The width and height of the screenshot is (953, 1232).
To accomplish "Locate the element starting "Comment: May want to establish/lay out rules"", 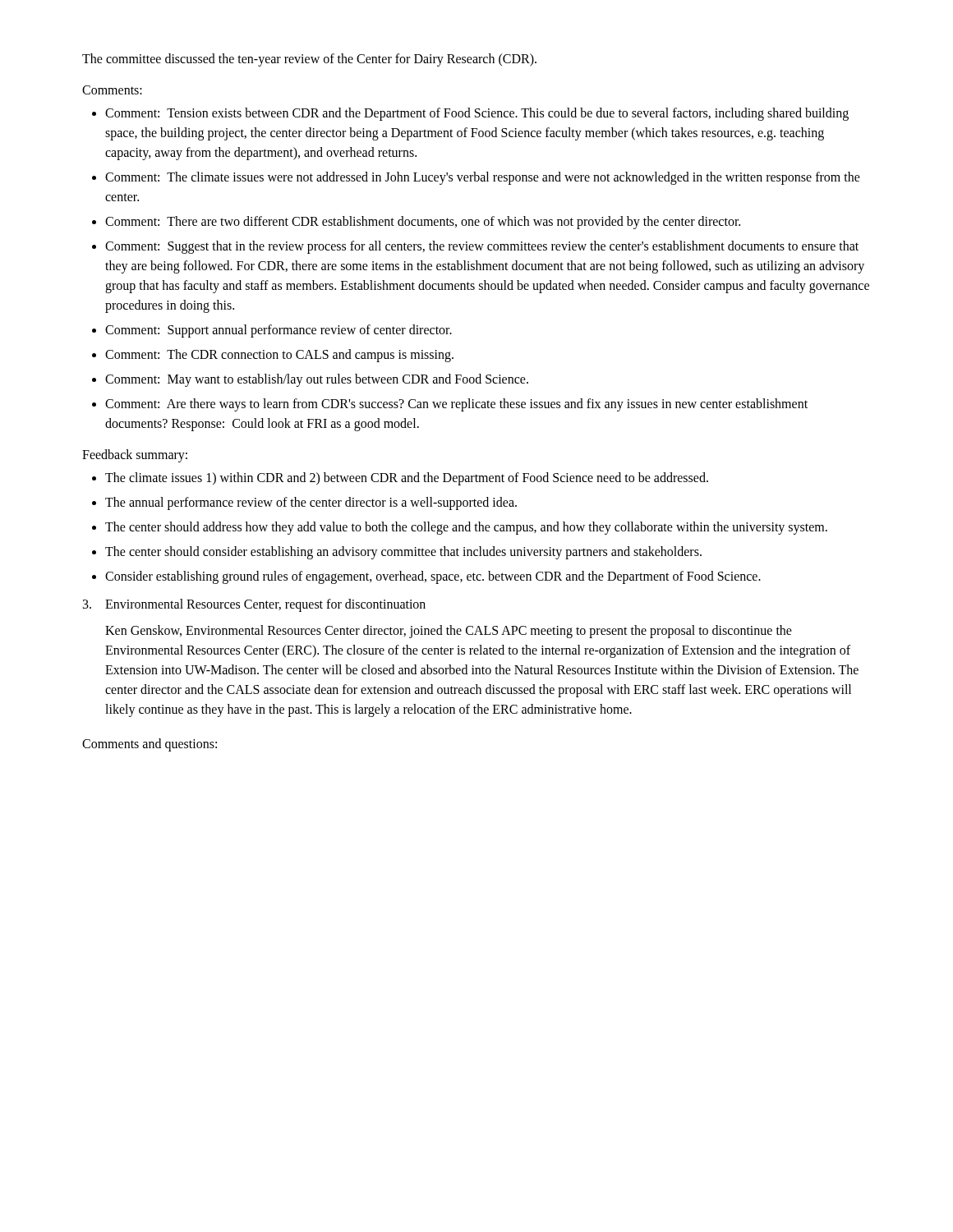I will 317,379.
